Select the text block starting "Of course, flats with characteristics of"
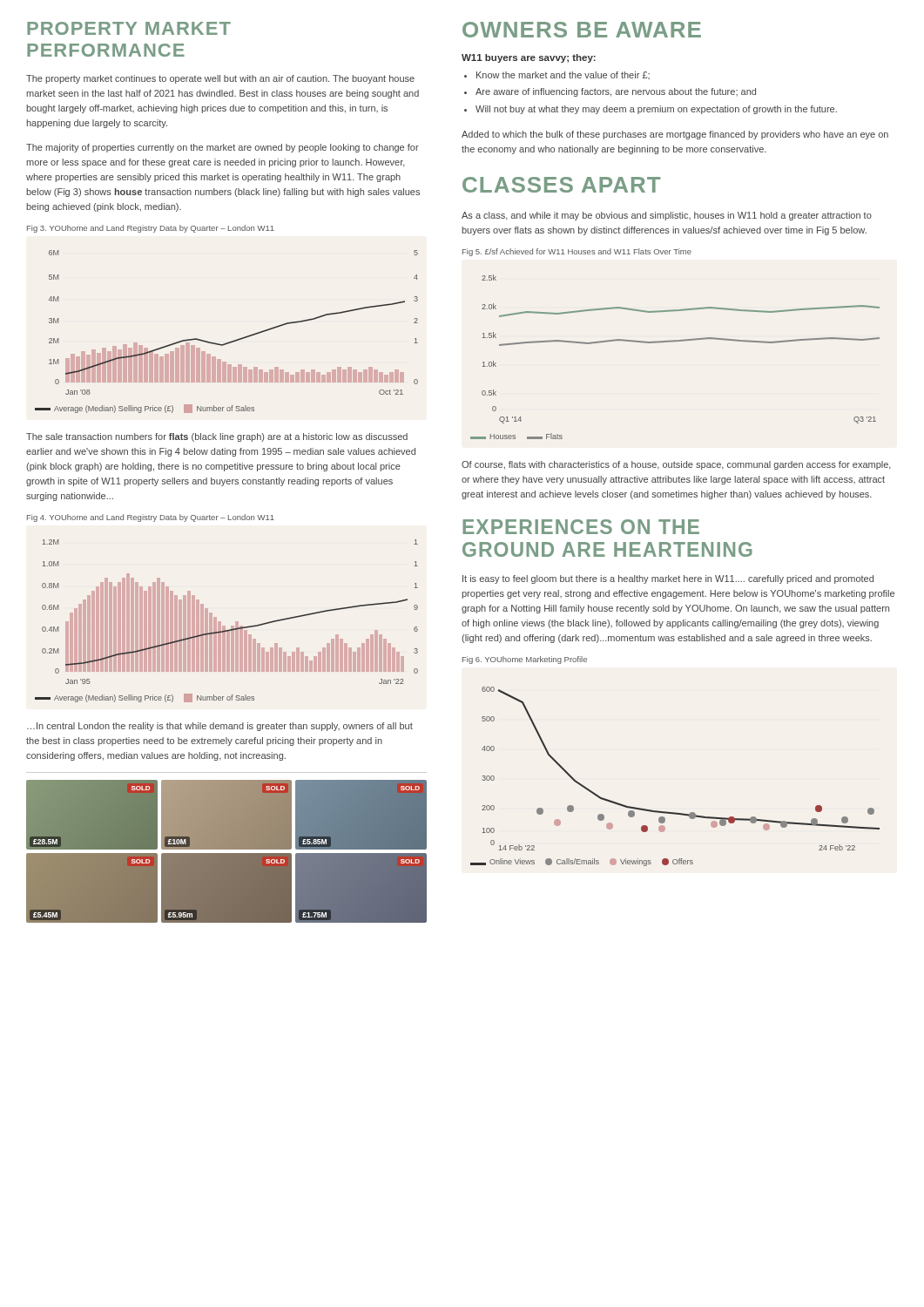Viewport: 924px width, 1307px height. click(679, 479)
